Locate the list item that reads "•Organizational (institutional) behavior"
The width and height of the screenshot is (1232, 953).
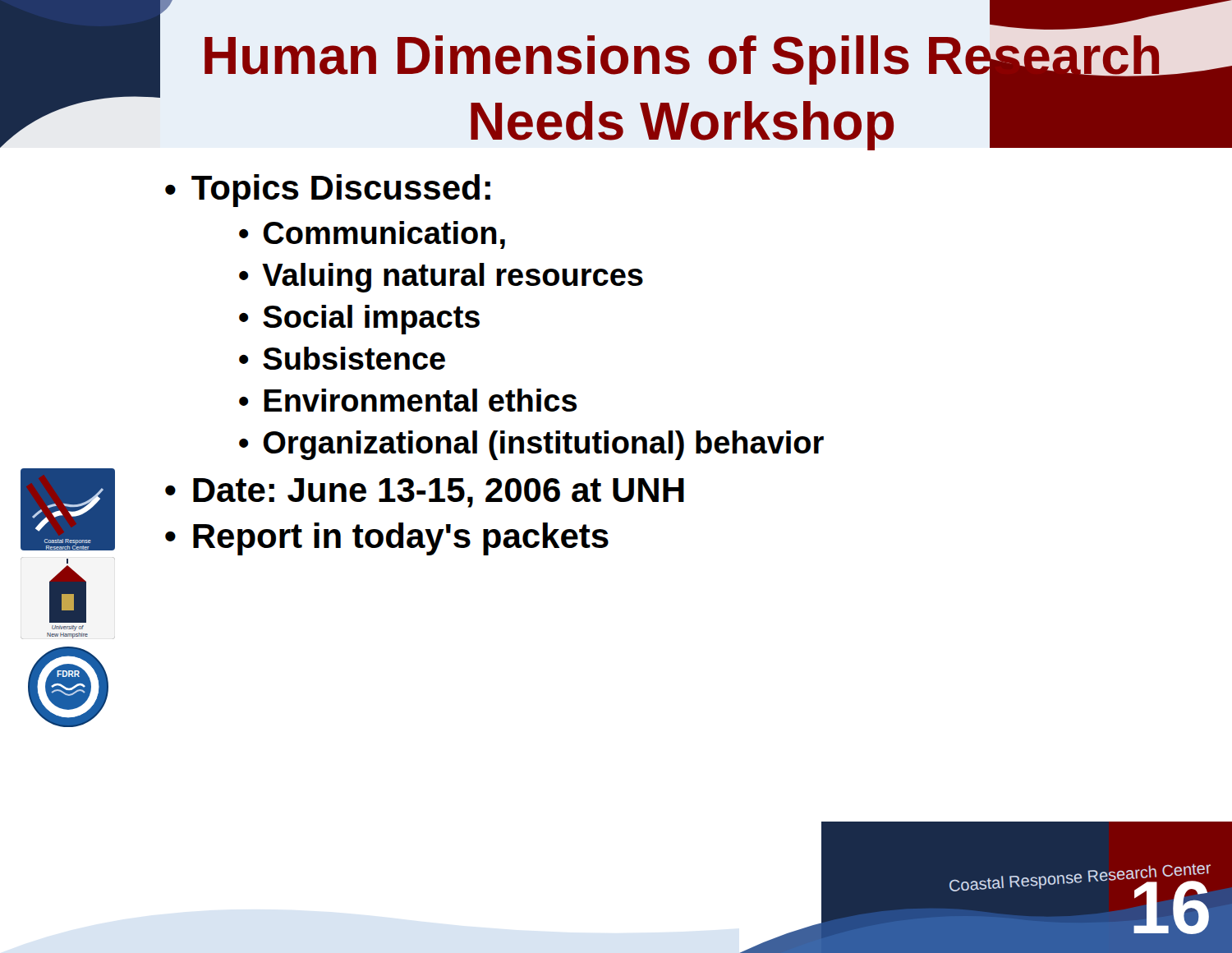pos(531,443)
